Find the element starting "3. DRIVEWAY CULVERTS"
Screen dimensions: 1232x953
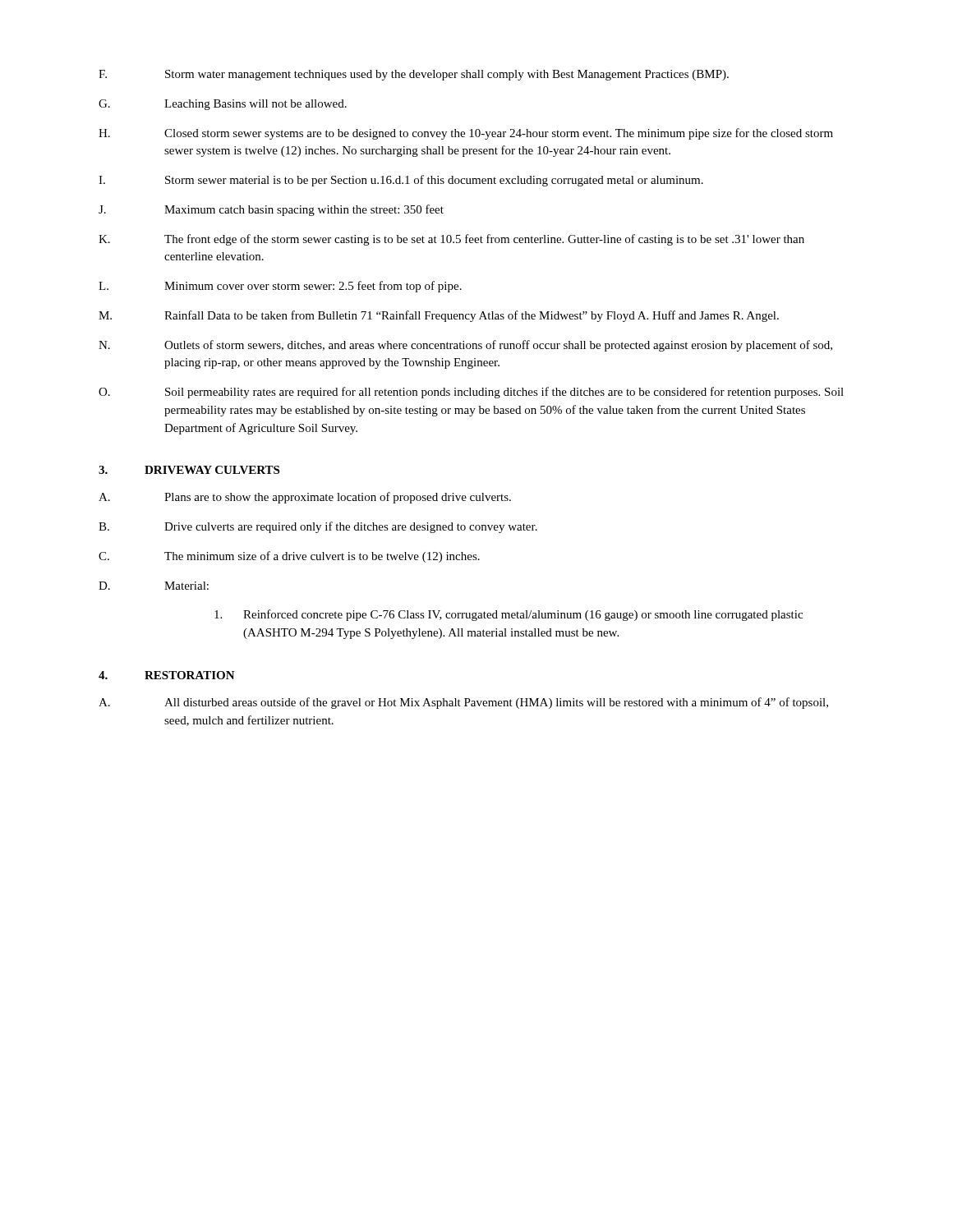click(x=189, y=470)
